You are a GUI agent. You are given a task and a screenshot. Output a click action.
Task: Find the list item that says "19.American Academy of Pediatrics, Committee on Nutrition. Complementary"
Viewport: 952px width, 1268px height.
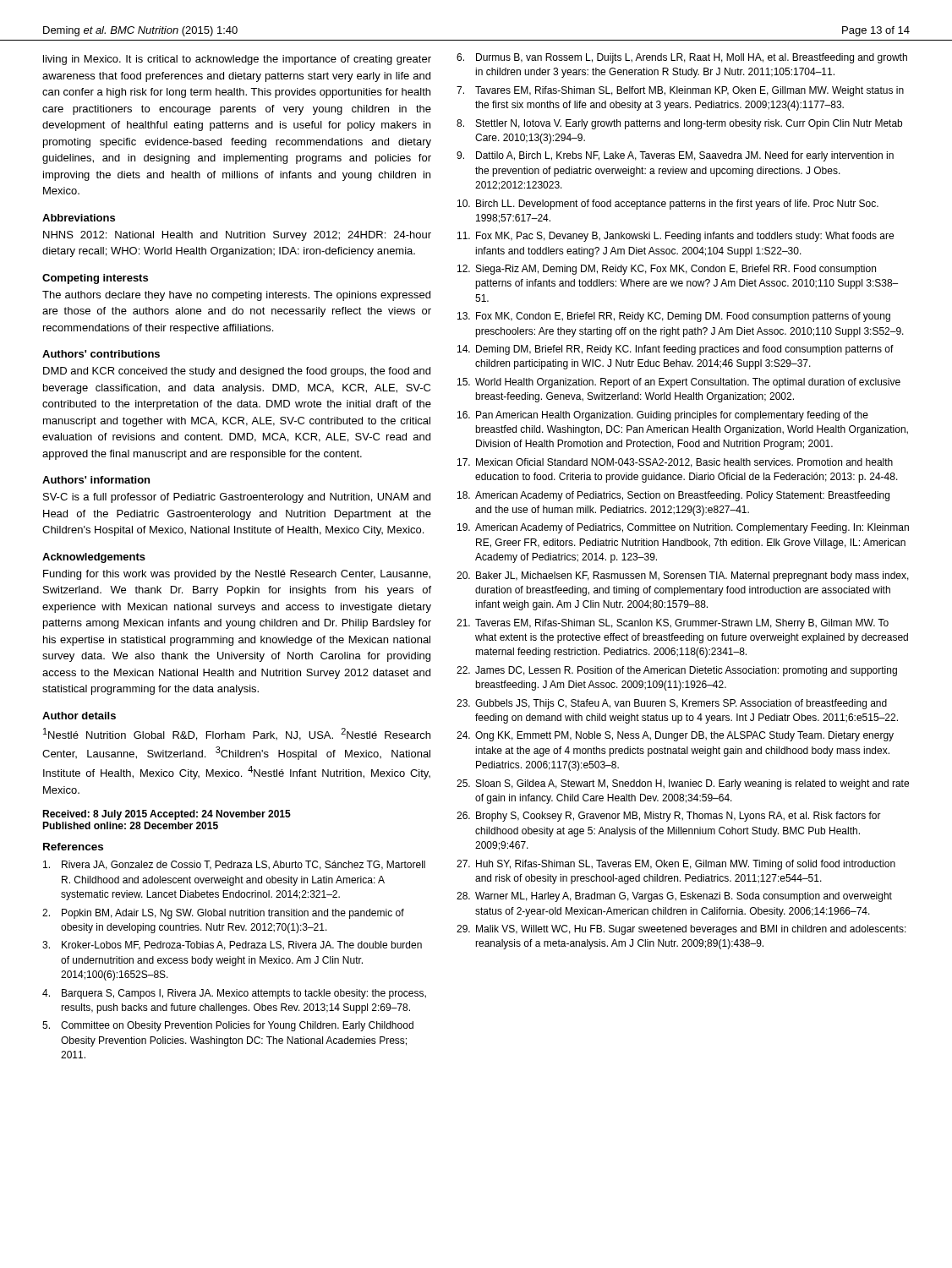(683, 543)
